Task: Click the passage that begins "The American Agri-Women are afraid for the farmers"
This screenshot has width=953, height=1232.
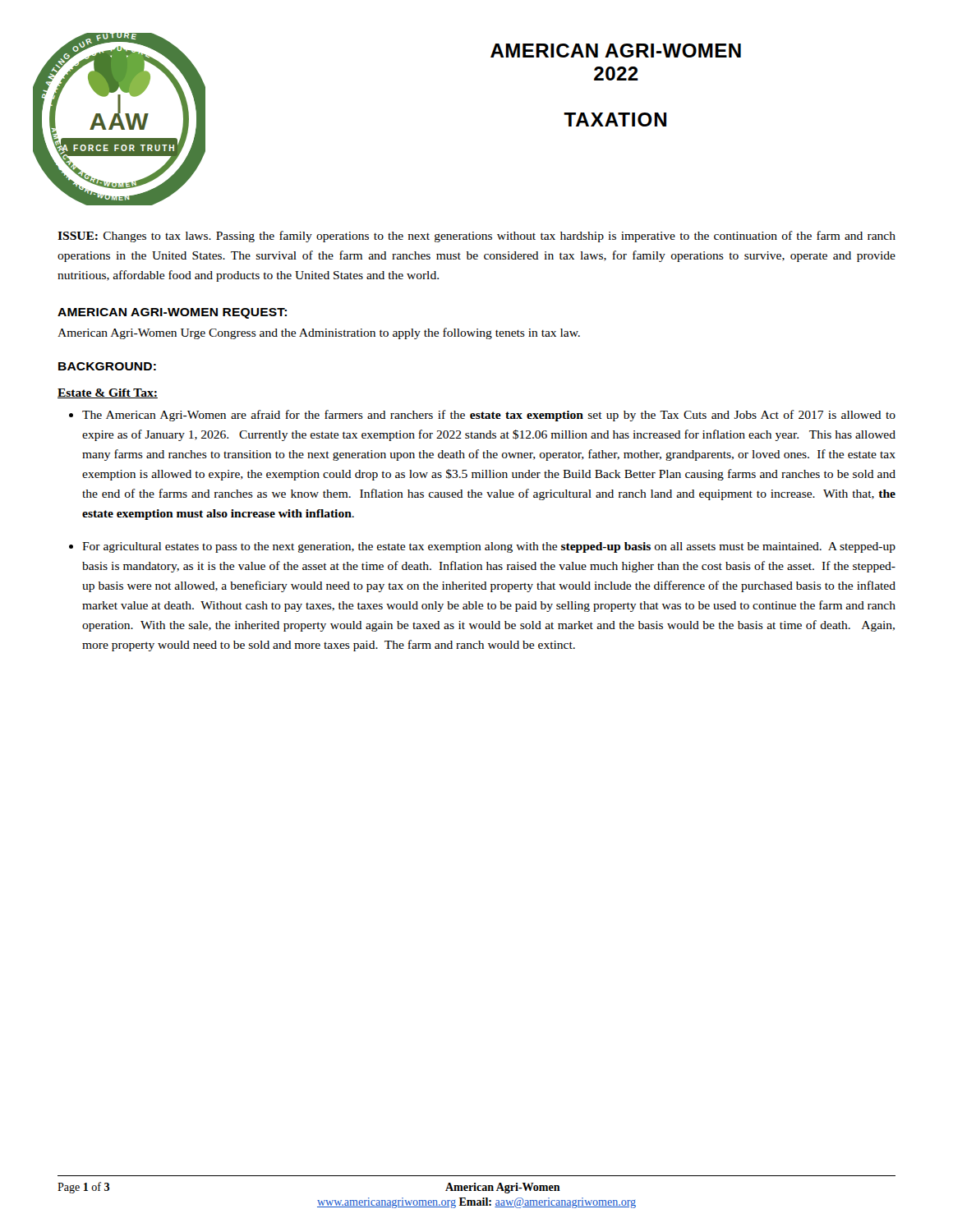Action: click(x=489, y=464)
